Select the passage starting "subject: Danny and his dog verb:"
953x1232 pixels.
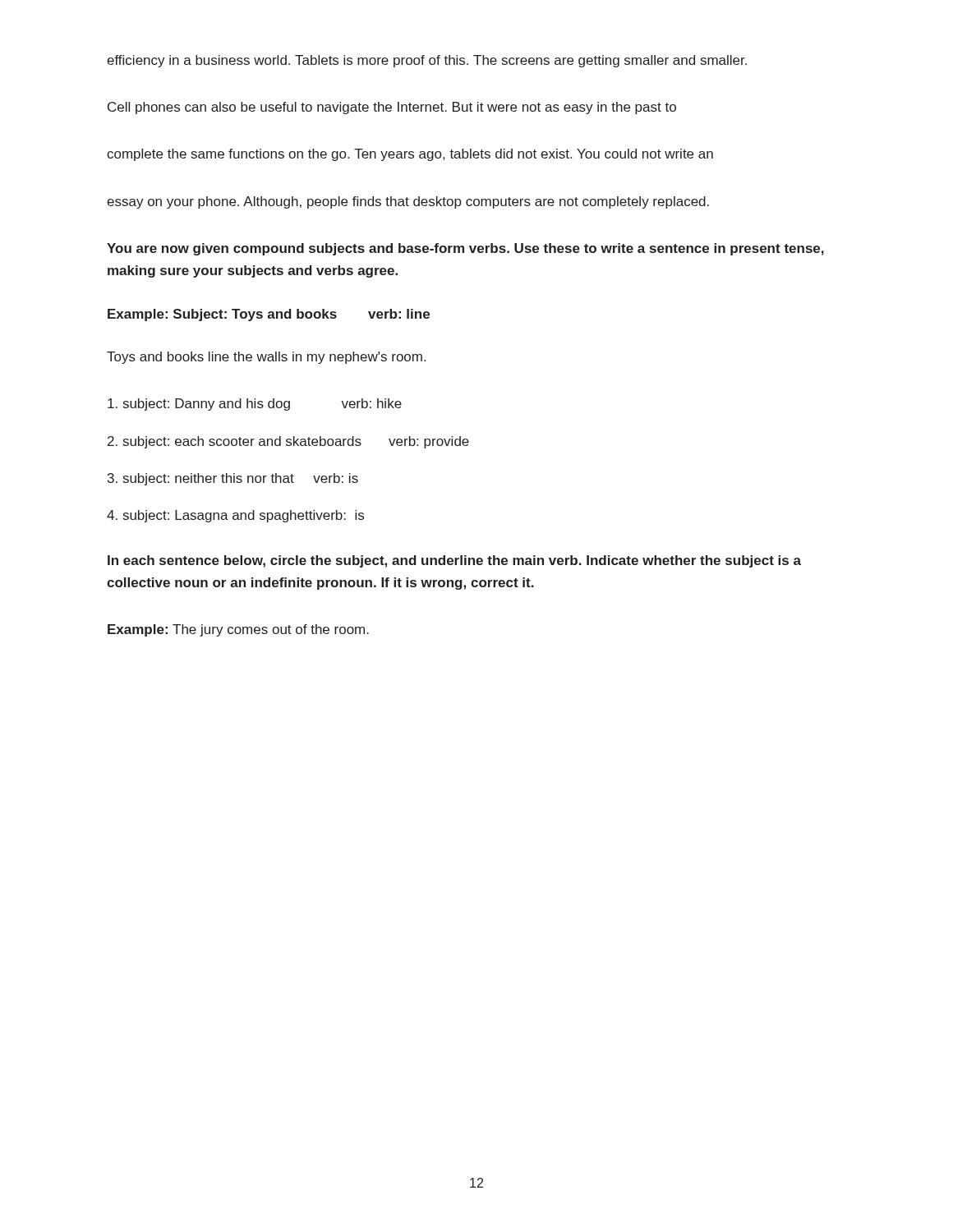pyautogui.click(x=254, y=404)
